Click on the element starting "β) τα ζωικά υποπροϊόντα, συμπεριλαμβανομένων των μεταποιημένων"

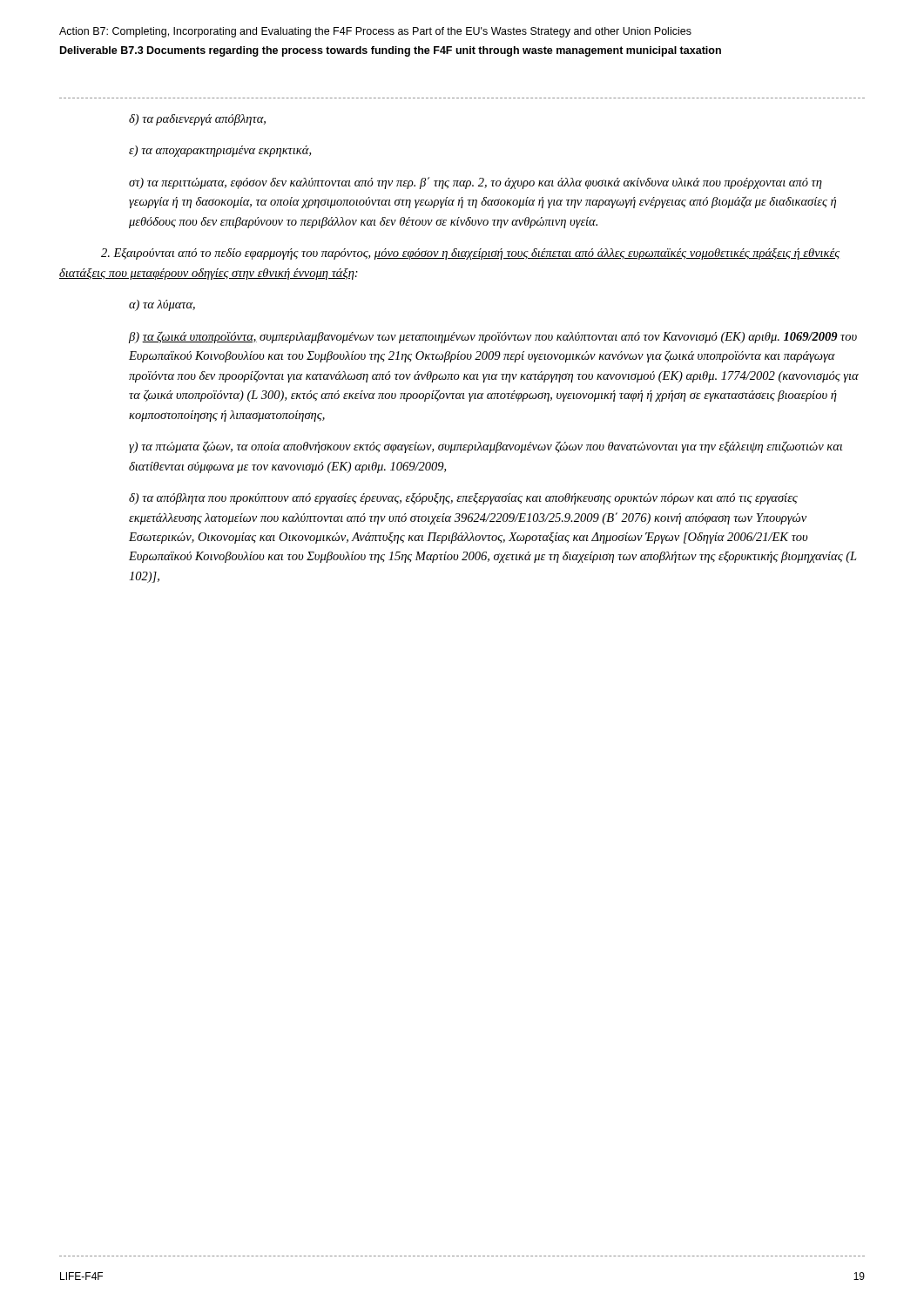[x=494, y=375]
